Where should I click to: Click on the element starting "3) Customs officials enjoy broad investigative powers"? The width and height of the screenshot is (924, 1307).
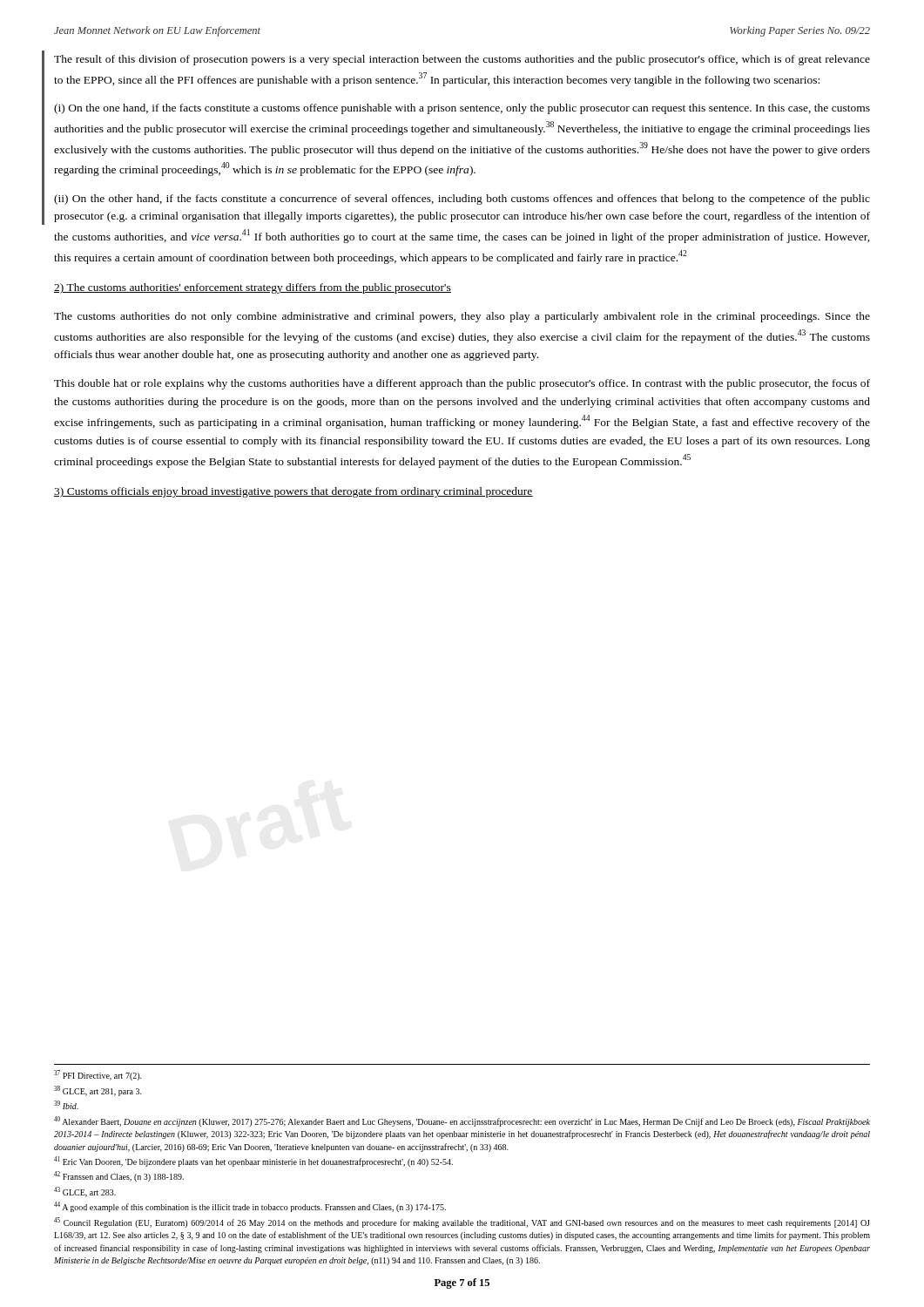[293, 491]
